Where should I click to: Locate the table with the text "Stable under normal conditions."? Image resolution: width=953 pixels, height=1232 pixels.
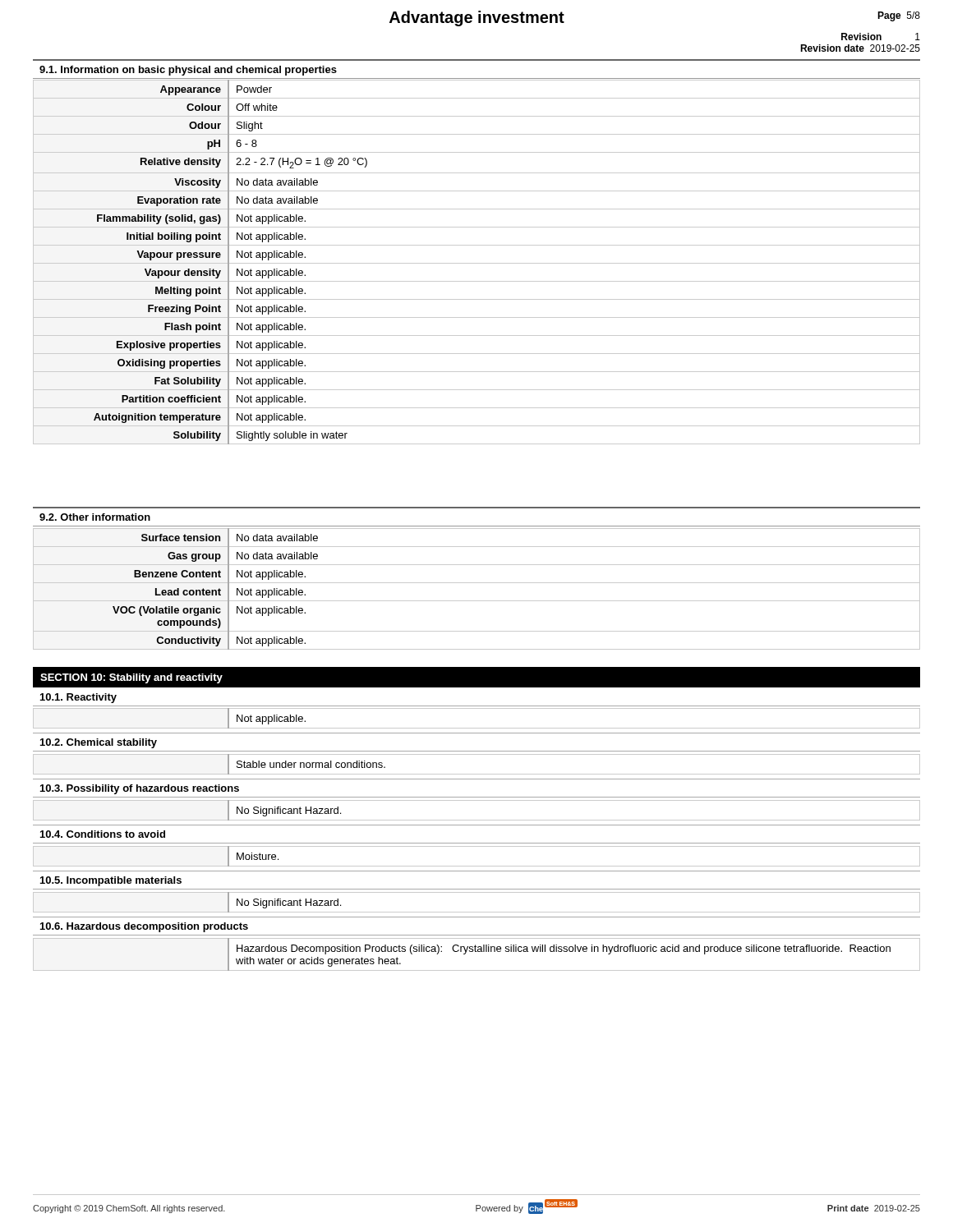pos(476,764)
